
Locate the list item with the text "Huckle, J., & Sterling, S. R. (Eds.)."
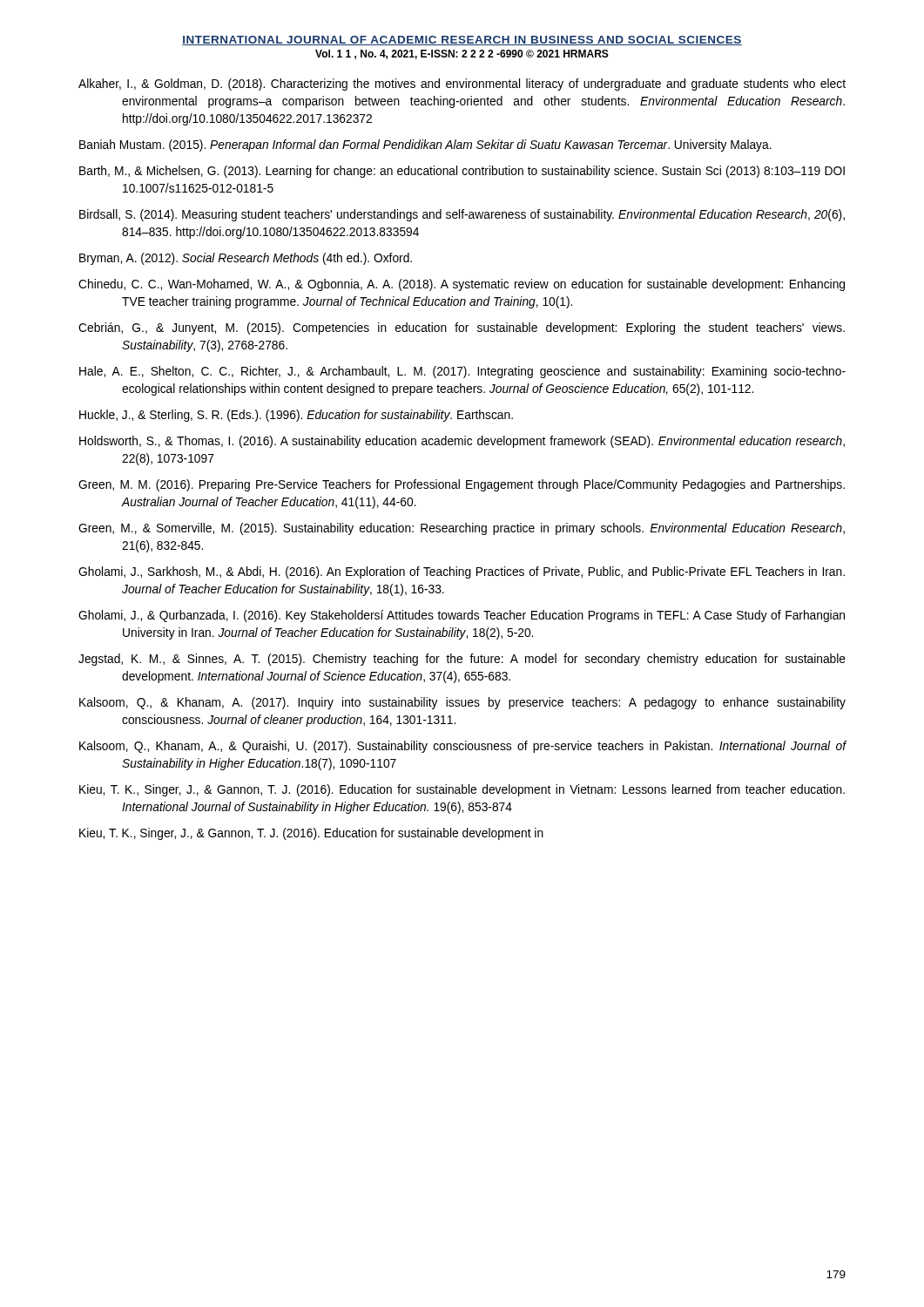[x=296, y=415]
